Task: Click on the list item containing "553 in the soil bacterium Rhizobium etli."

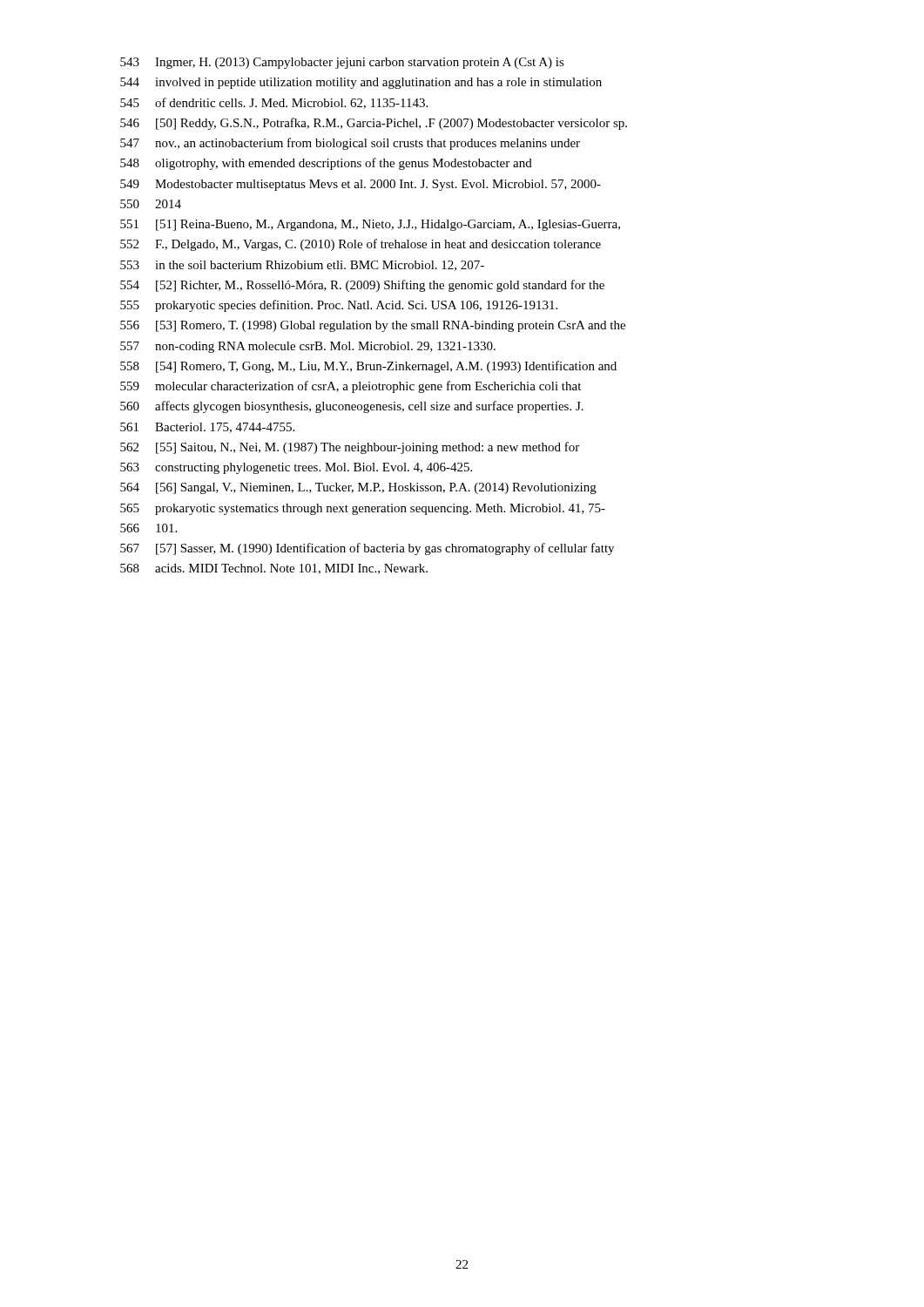Action: [466, 265]
